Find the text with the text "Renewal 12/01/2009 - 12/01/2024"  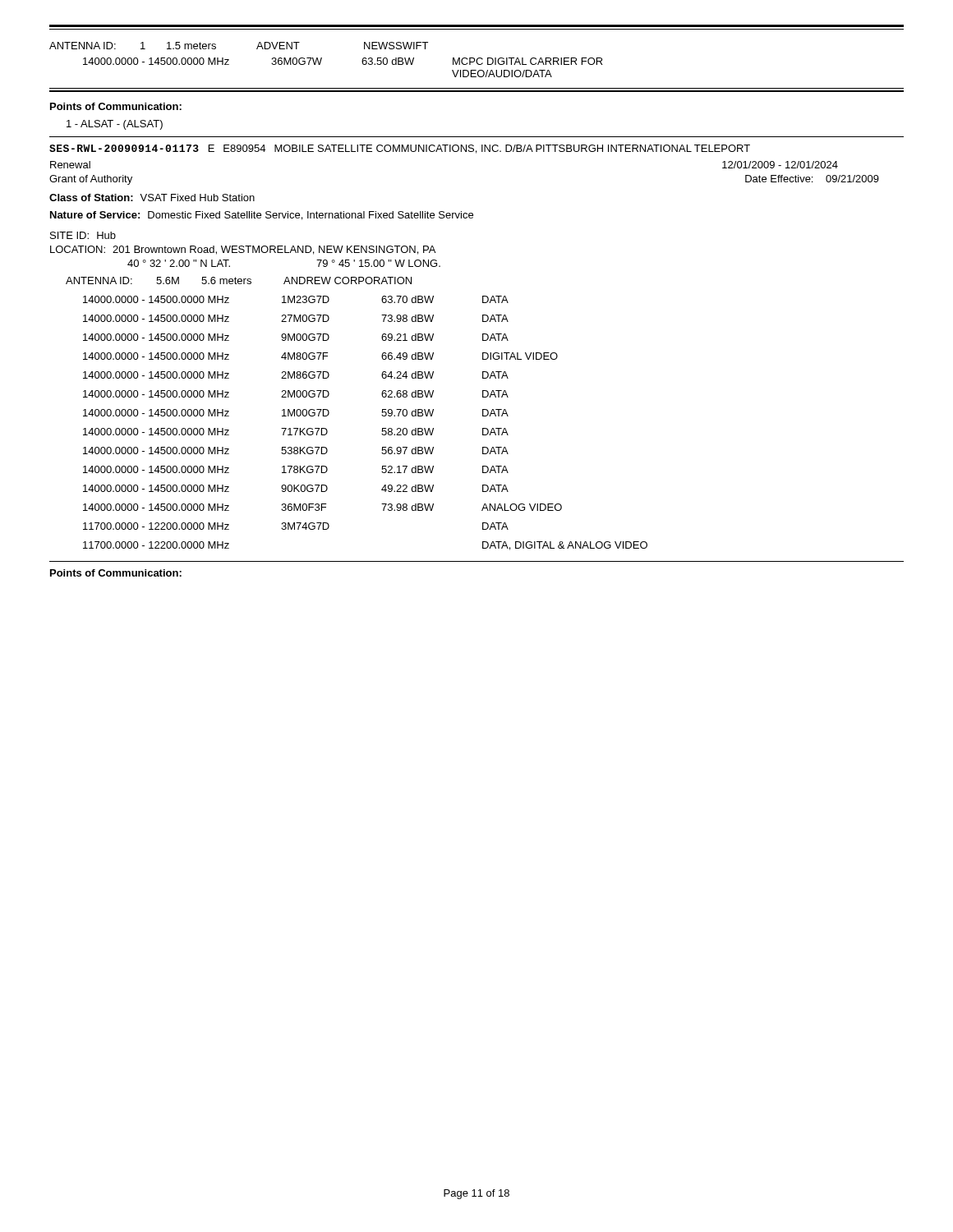tap(64, 165)
